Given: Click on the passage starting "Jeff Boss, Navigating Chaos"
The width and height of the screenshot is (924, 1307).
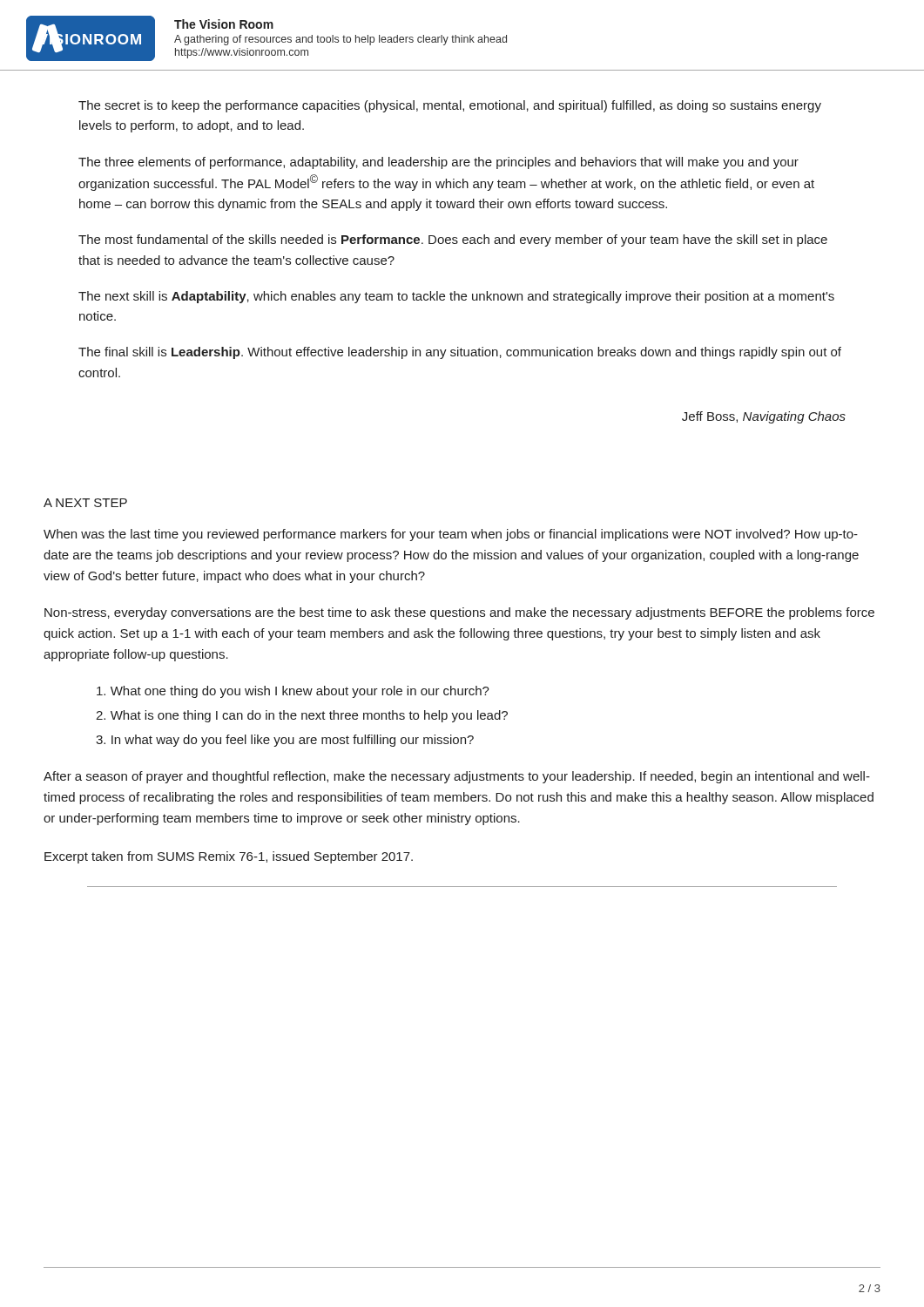Looking at the screenshot, I should [x=764, y=416].
